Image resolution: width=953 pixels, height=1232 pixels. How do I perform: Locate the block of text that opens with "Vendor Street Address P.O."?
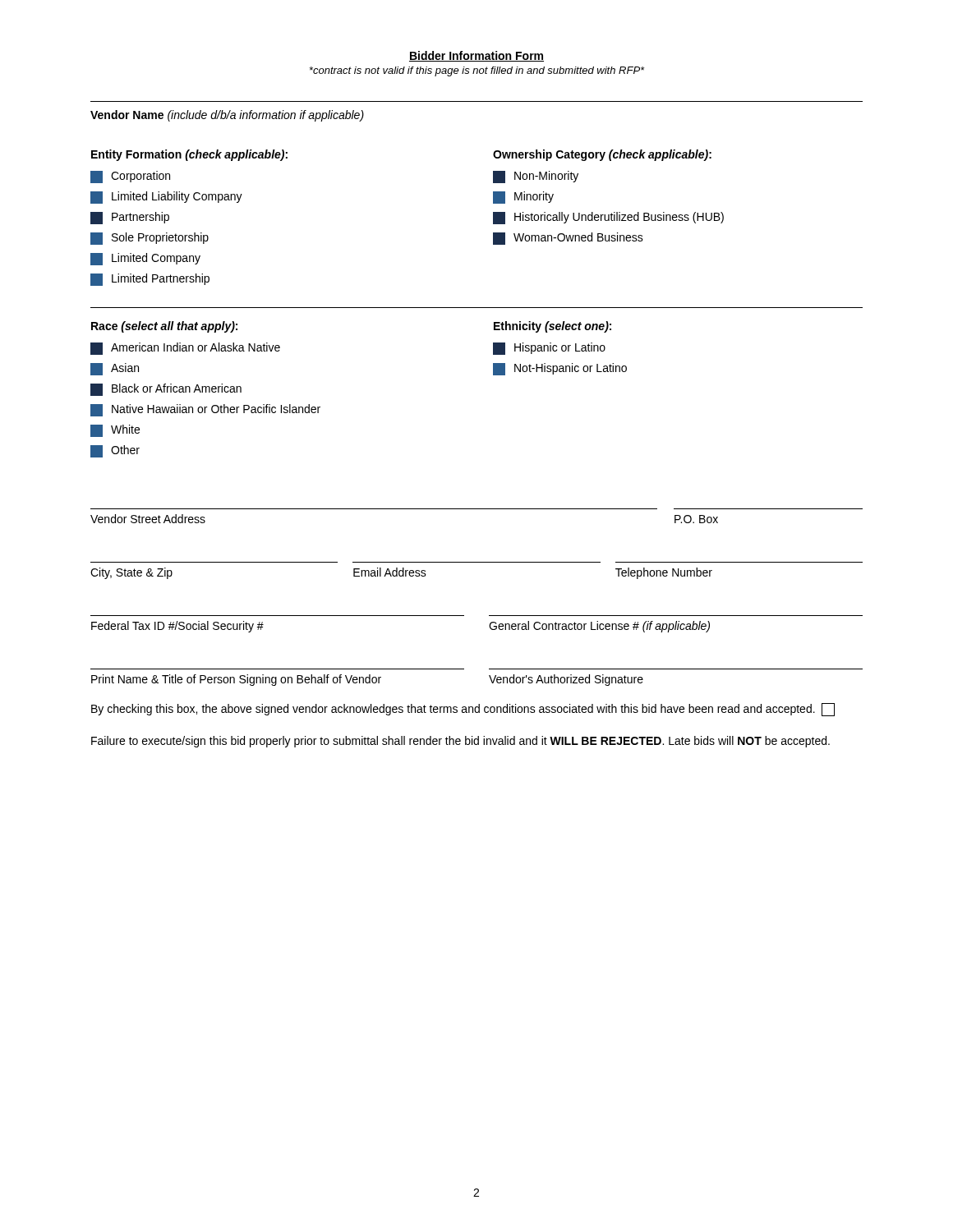pos(476,508)
